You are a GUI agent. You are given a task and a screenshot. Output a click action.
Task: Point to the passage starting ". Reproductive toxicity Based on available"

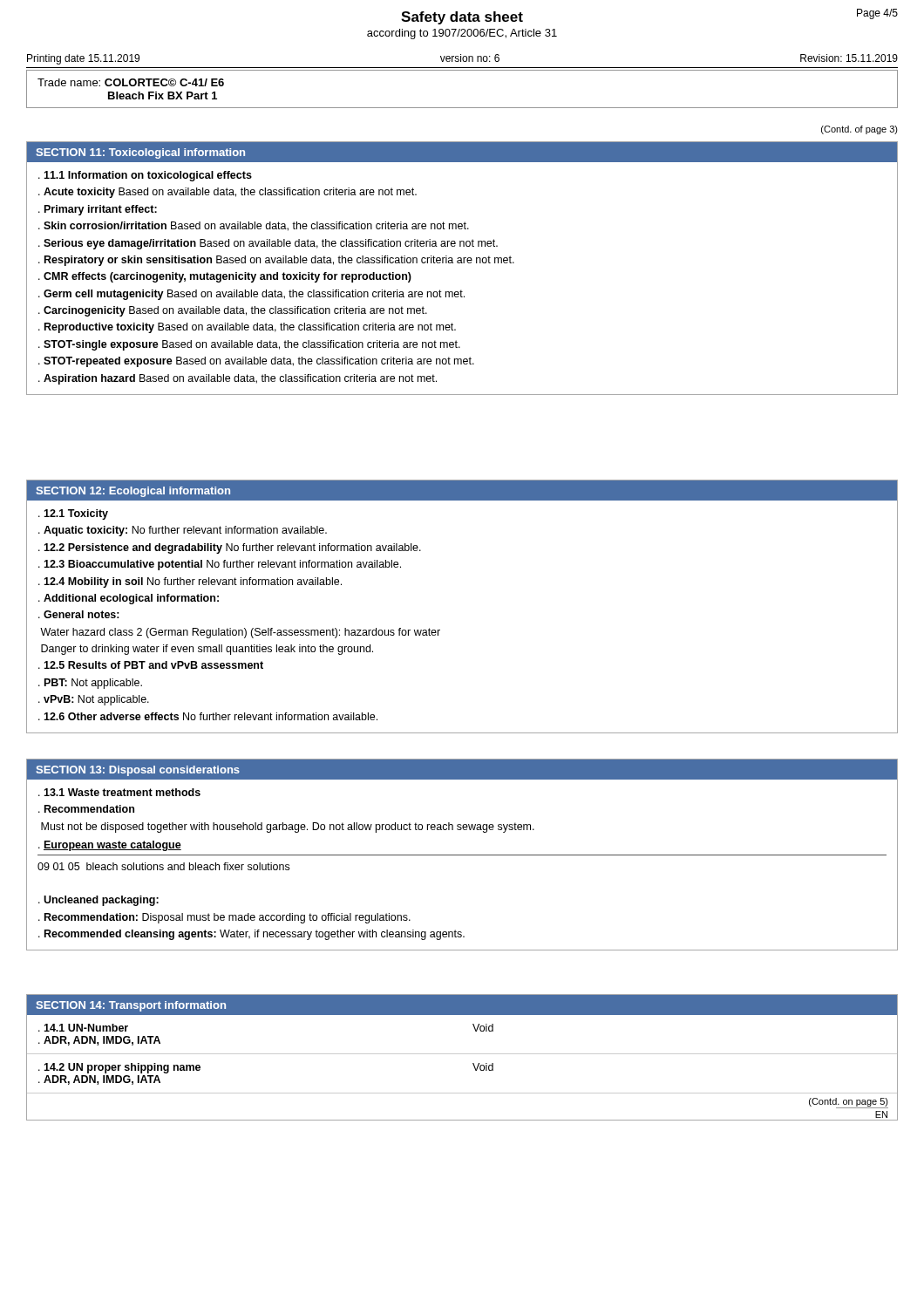247,327
